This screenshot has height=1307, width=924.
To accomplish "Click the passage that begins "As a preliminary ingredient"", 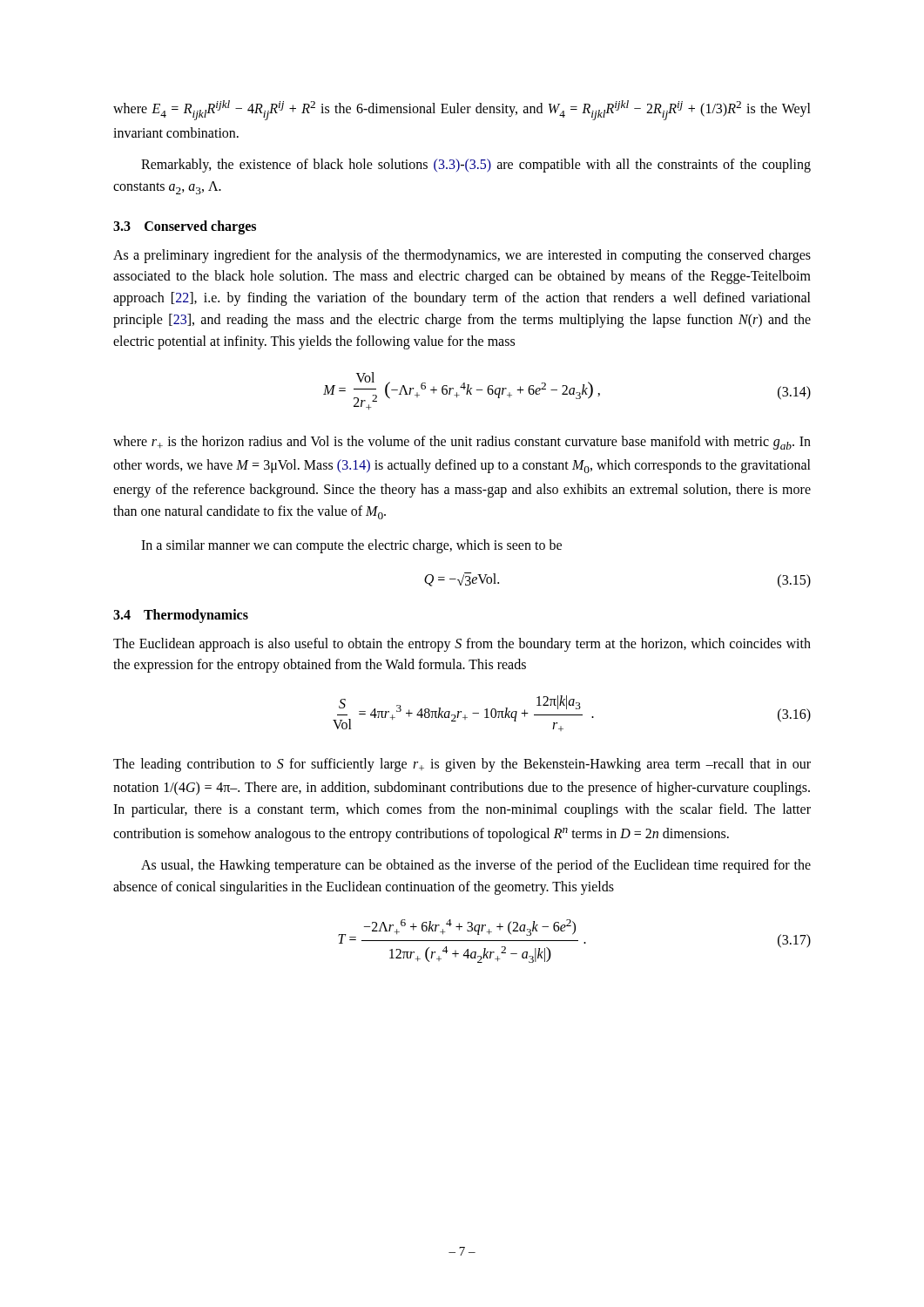I will (x=462, y=298).
